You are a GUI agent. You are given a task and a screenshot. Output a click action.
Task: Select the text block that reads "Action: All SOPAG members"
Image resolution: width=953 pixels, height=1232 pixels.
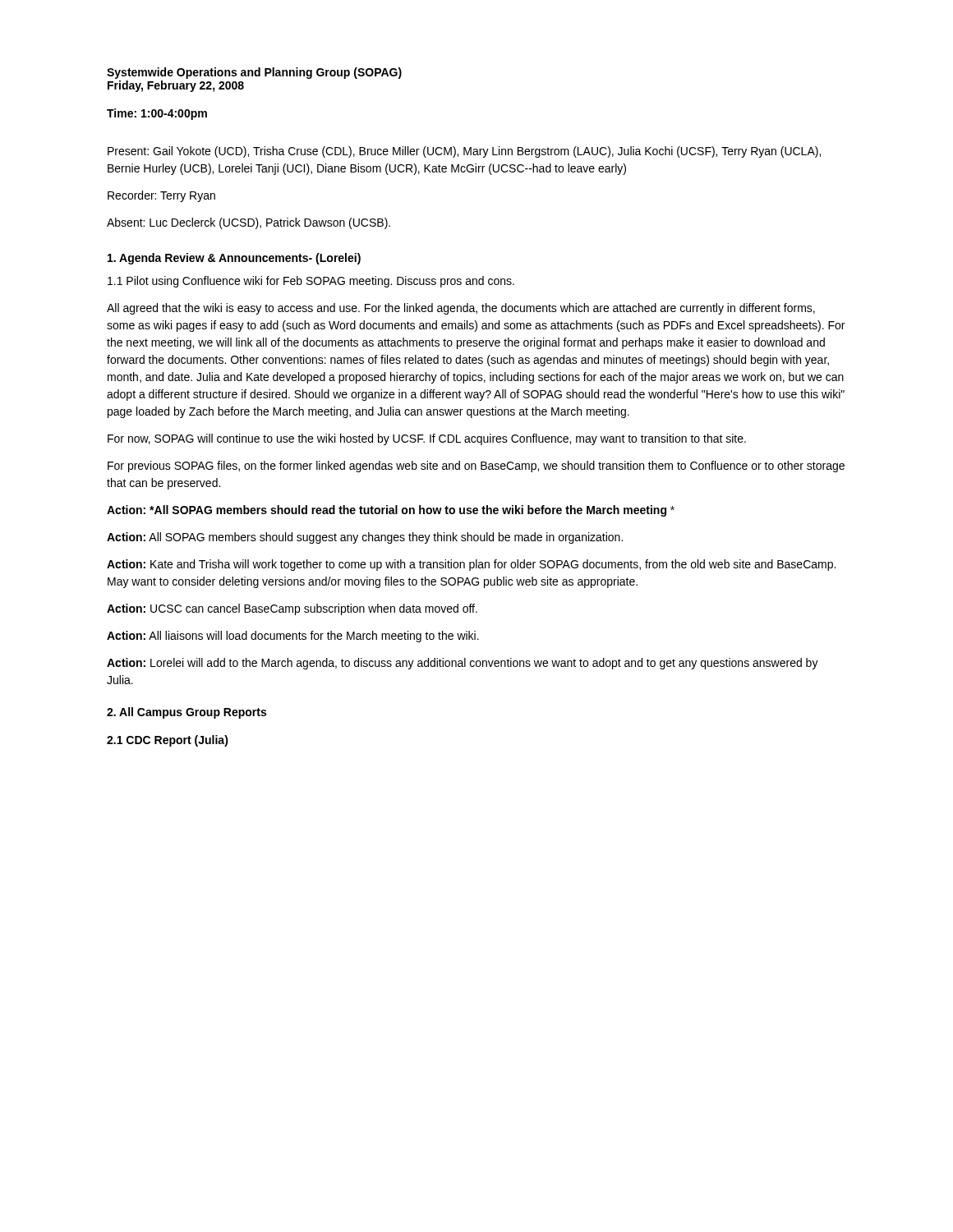[x=365, y=537]
